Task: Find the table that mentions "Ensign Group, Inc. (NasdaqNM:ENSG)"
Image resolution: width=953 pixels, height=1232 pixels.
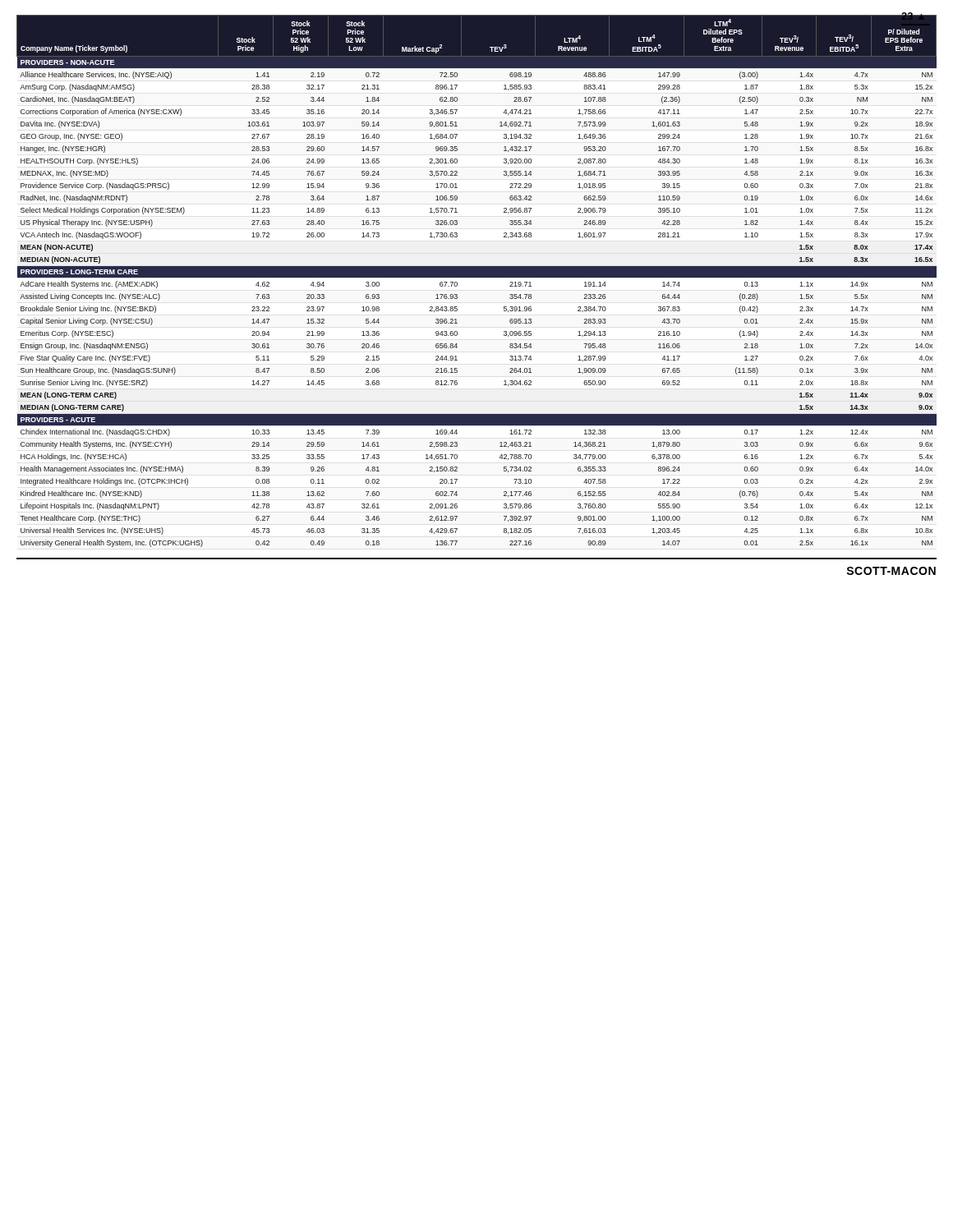Action: (476, 282)
